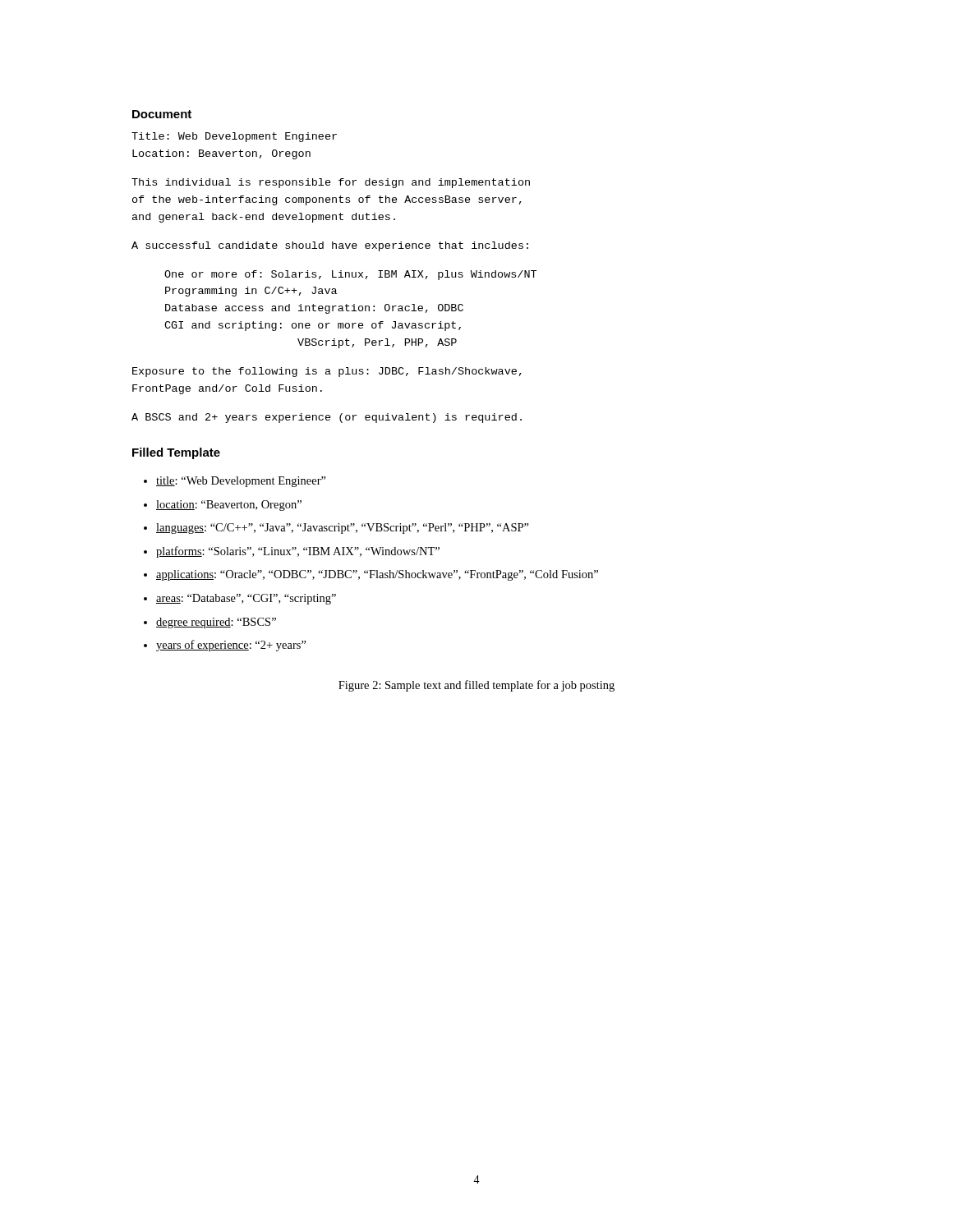Find the text block with the text "Title: Web Development"
Screen dimensions: 1232x953
point(234,137)
